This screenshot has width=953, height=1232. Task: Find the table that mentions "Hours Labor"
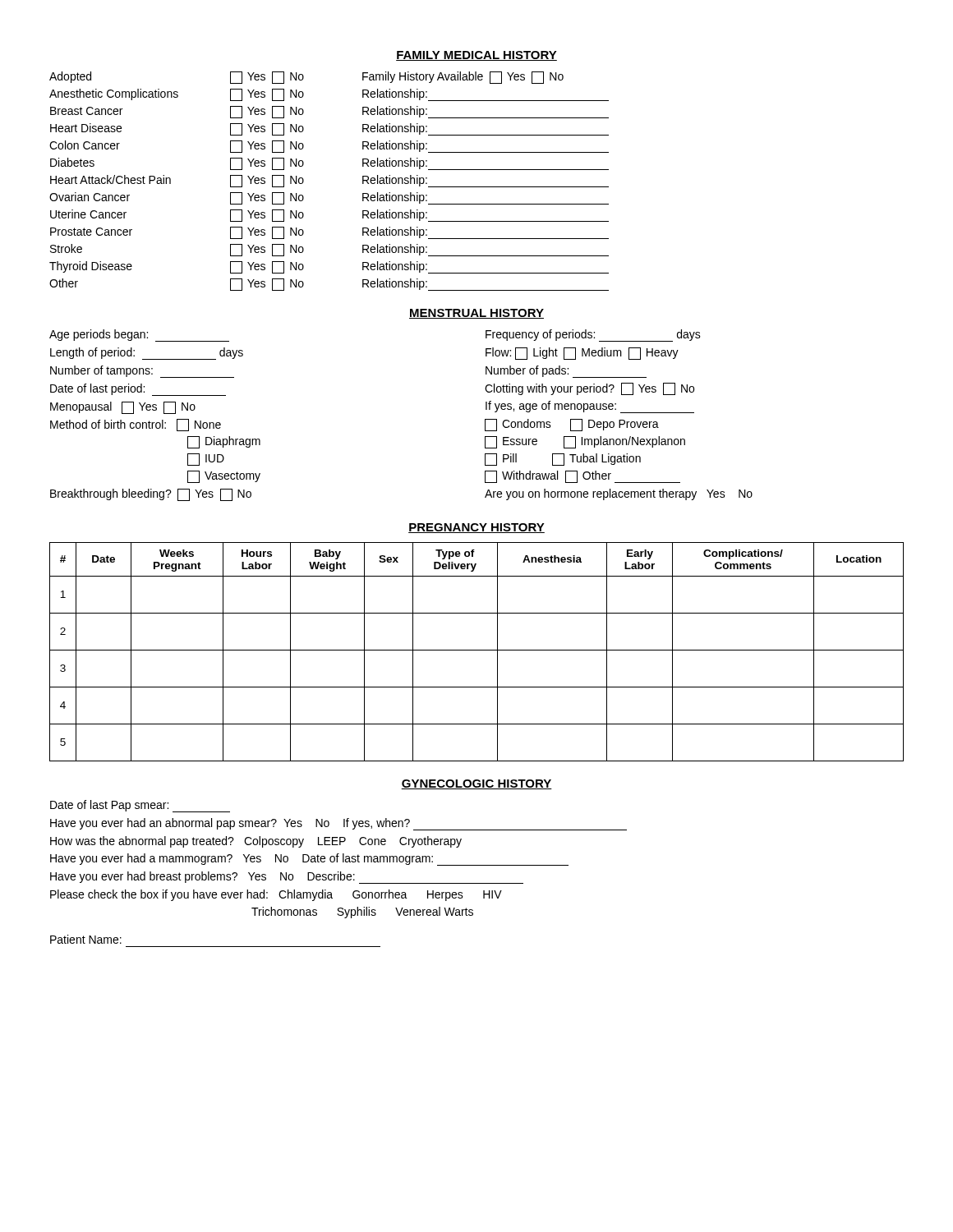coord(476,651)
